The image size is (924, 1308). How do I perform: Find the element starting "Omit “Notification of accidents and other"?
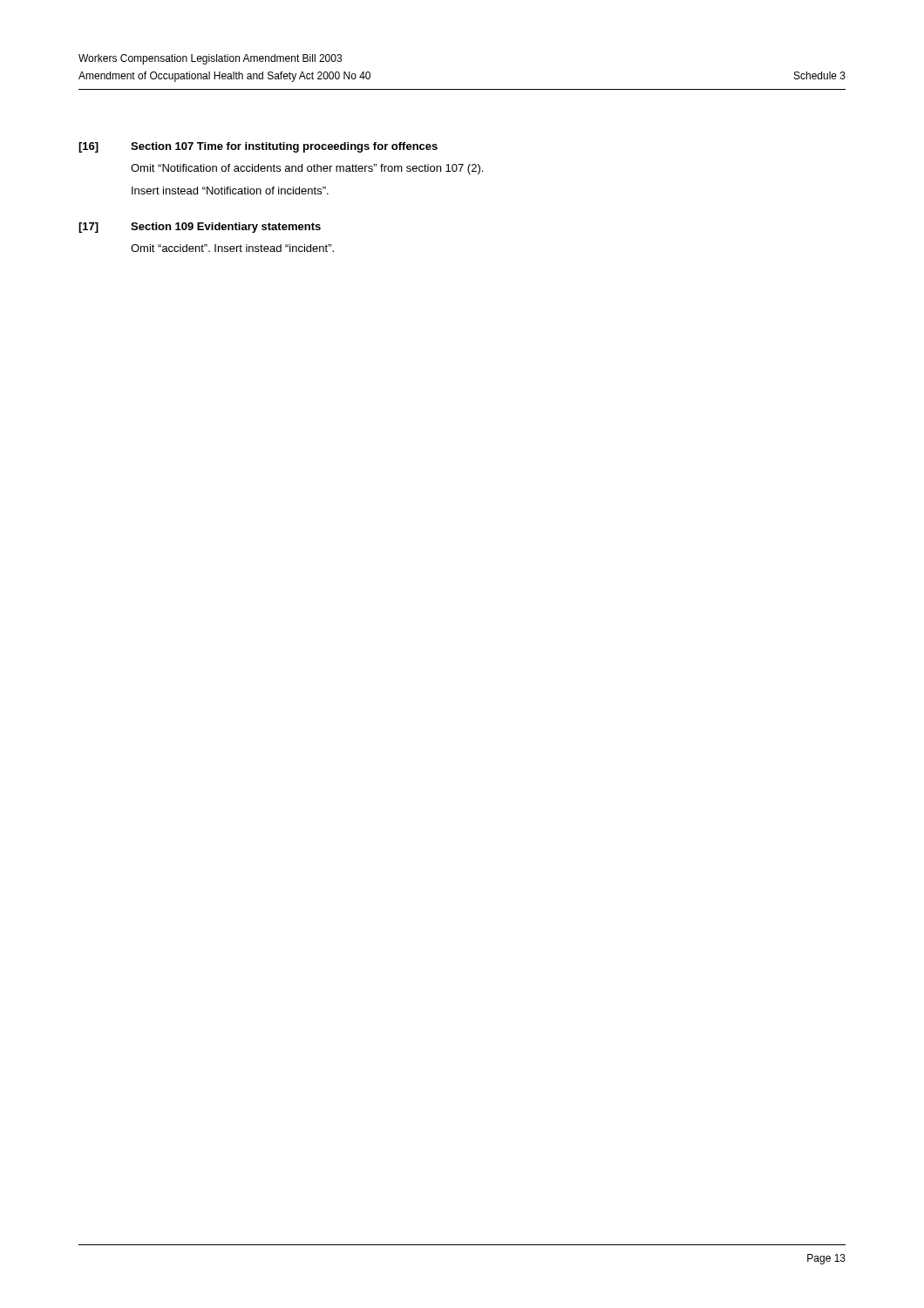pos(307,168)
